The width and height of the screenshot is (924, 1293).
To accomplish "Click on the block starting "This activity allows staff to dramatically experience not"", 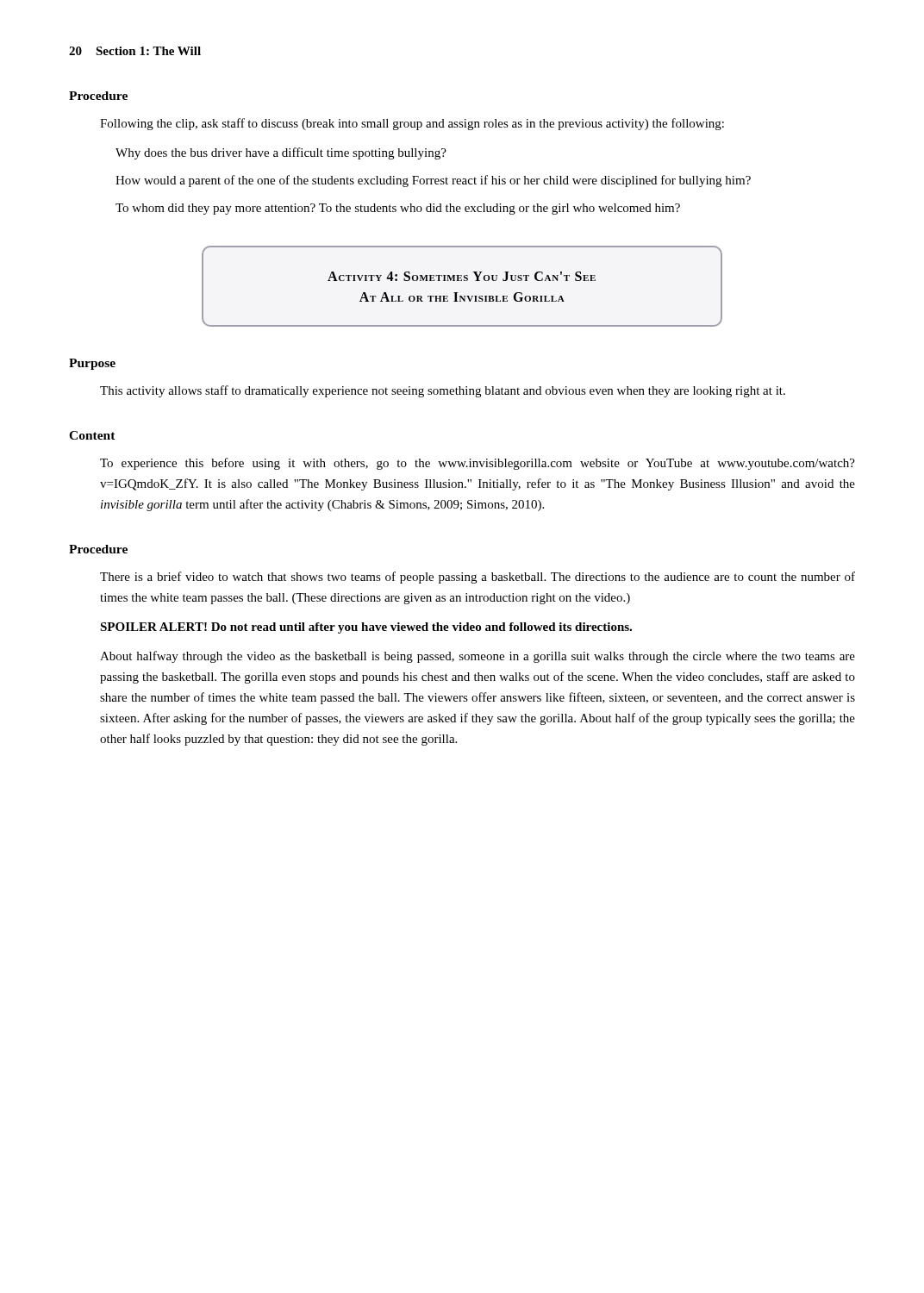I will coord(443,391).
